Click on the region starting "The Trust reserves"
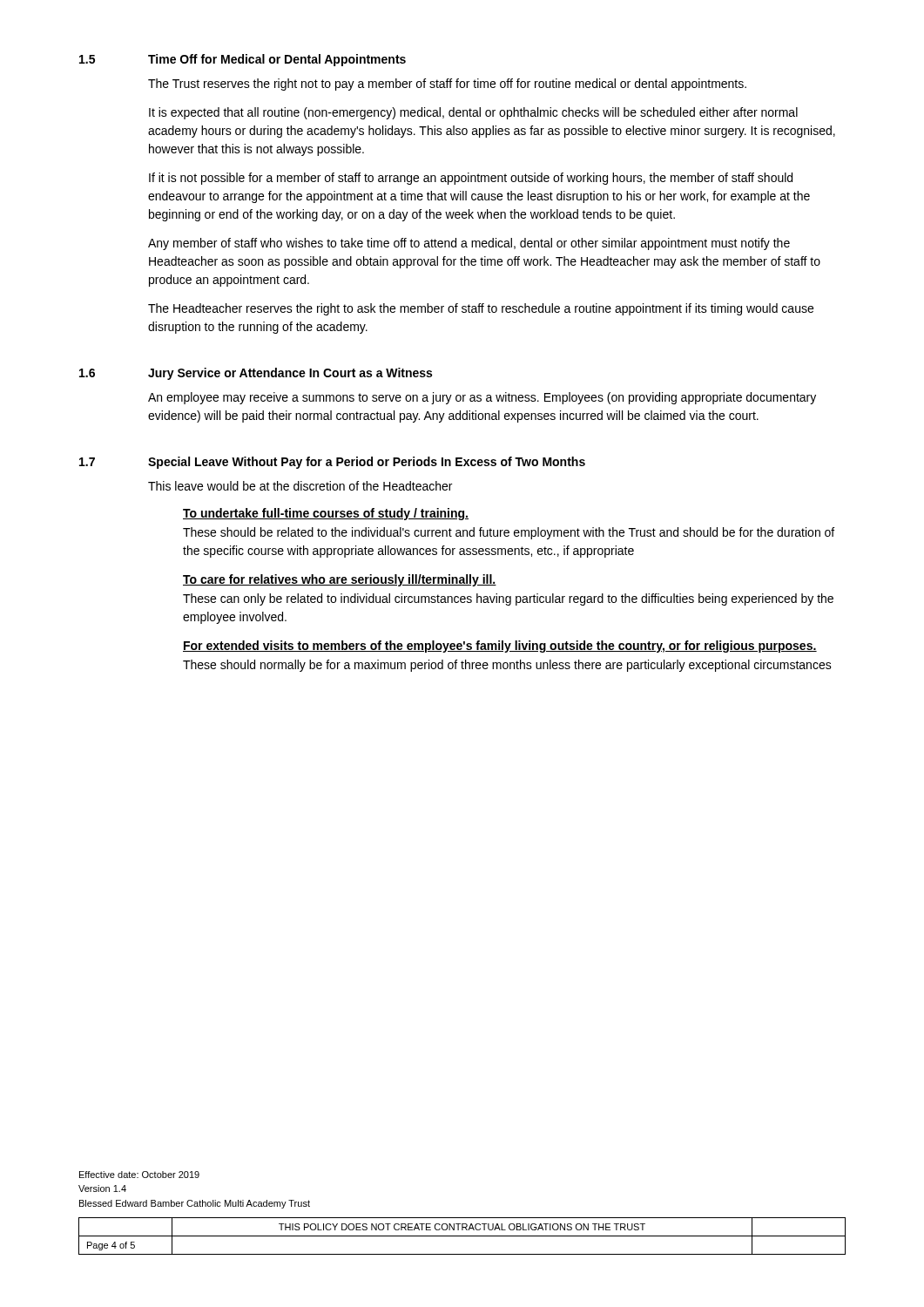Image resolution: width=924 pixels, height=1307 pixels. point(448,84)
